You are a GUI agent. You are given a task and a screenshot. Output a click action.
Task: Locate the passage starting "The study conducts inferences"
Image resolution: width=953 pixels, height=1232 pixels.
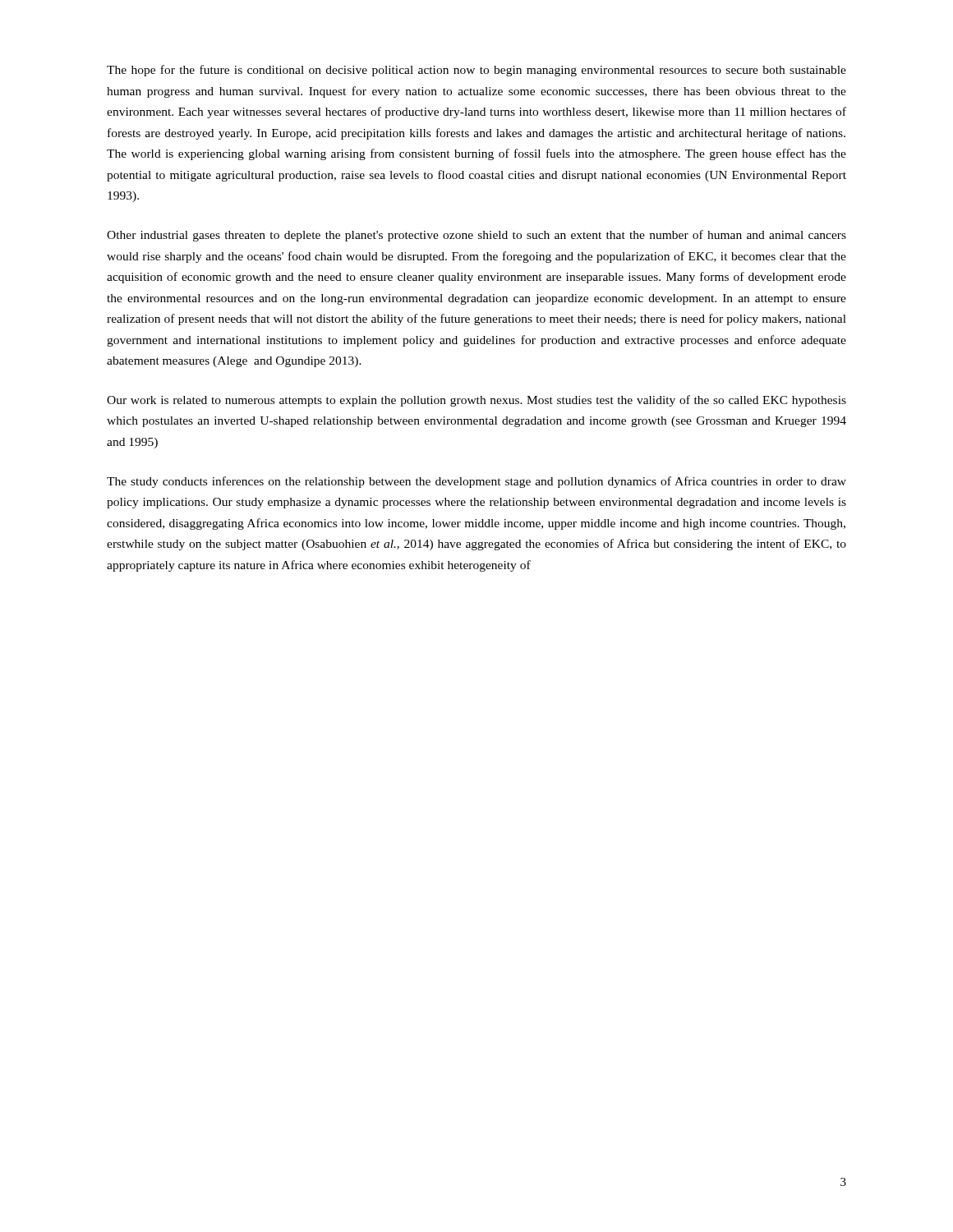[x=476, y=523]
